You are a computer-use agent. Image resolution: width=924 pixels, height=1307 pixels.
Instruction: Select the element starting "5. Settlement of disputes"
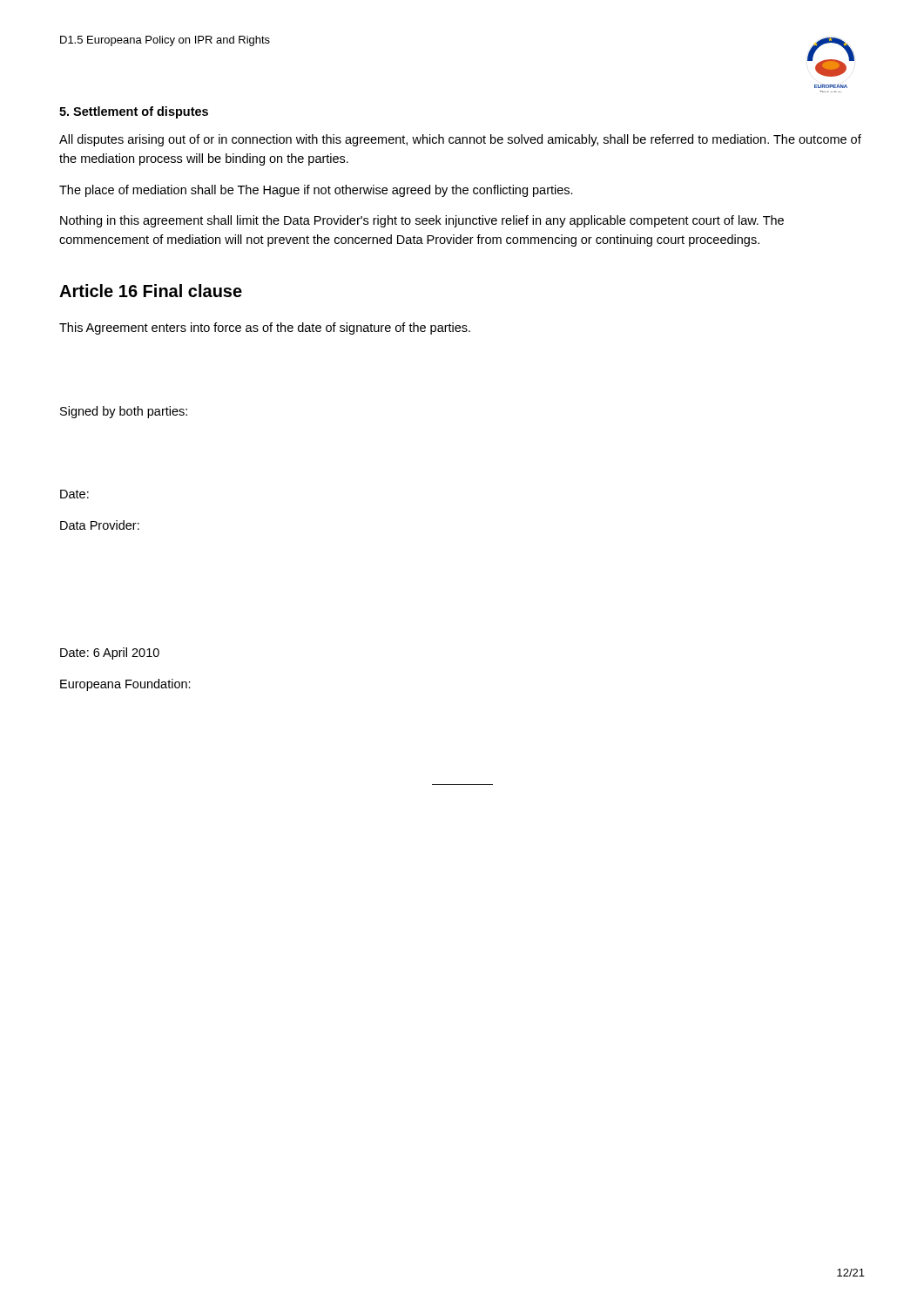(x=134, y=112)
